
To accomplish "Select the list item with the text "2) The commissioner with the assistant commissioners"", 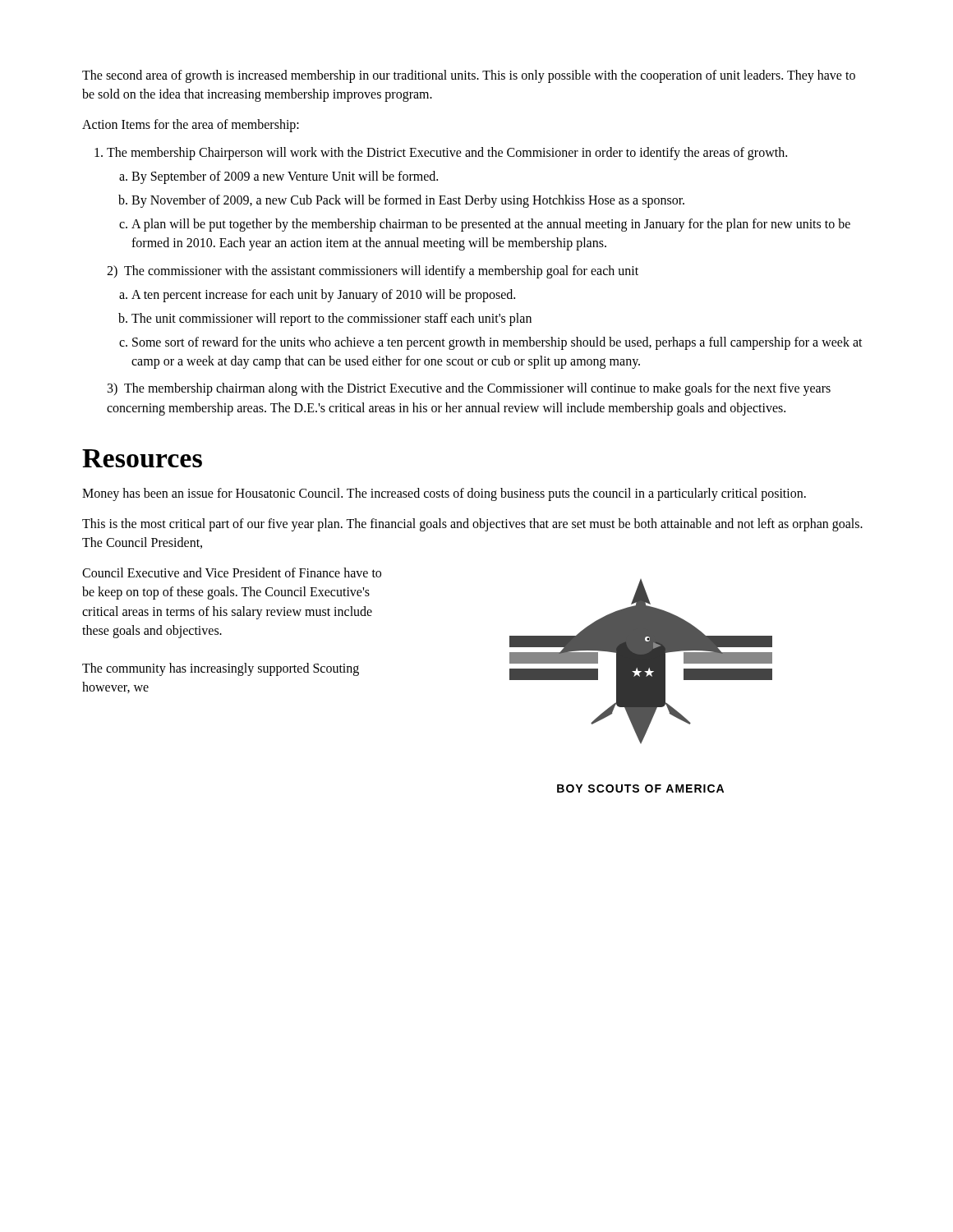I will click(x=476, y=316).
